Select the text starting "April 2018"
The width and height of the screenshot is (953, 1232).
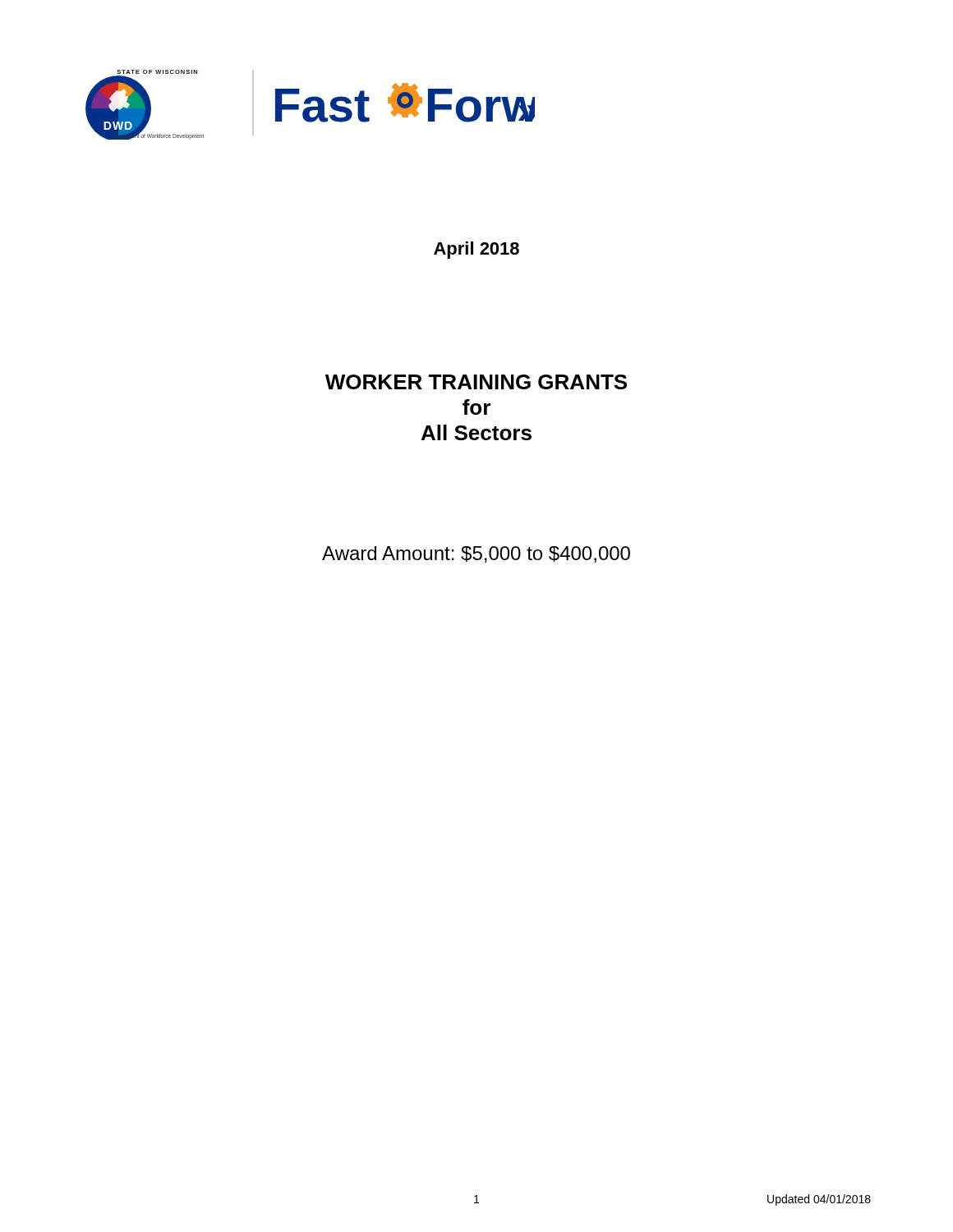pos(476,248)
